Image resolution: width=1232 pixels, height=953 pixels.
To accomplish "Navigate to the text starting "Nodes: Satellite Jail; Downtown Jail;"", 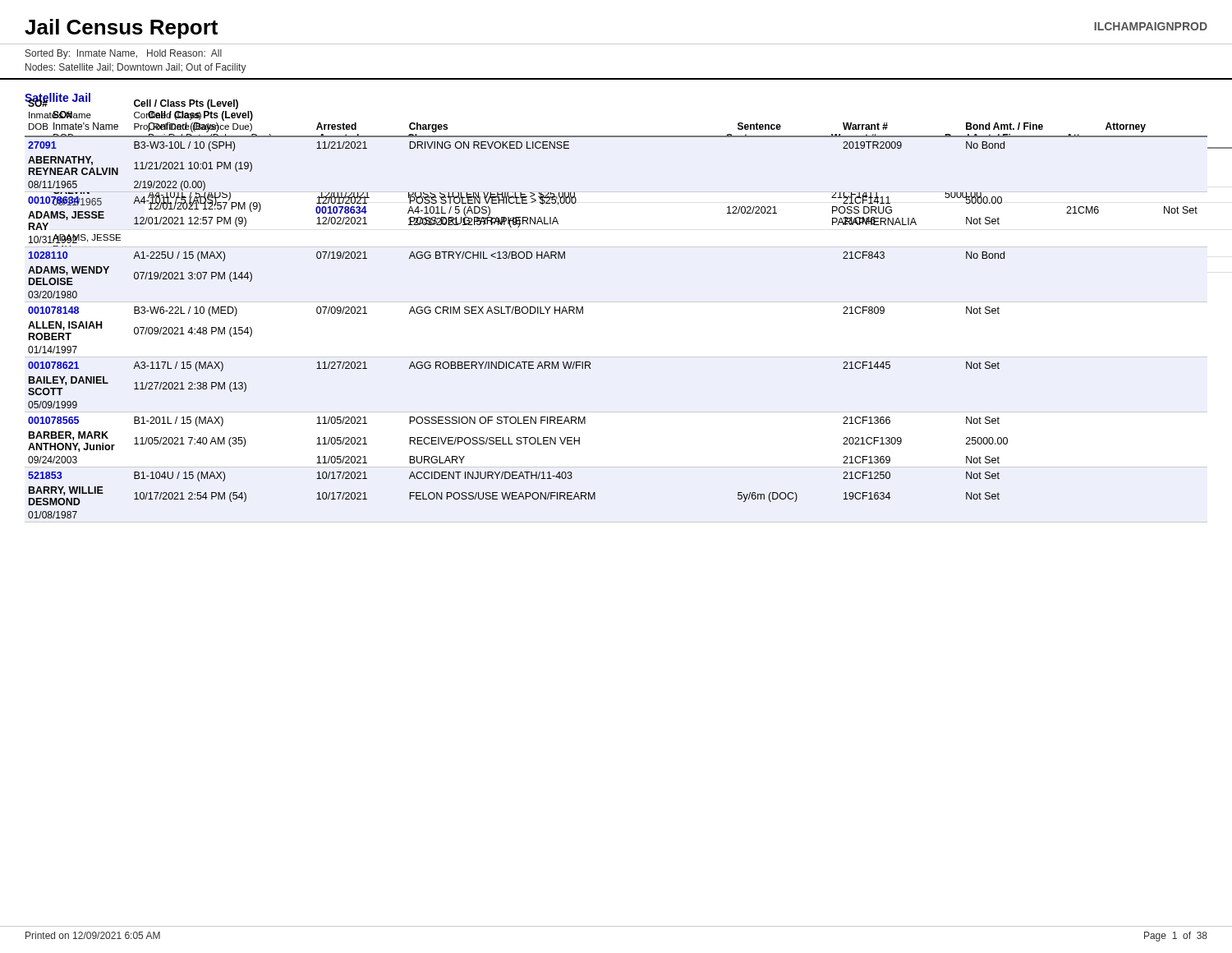I will pyautogui.click(x=135, y=67).
